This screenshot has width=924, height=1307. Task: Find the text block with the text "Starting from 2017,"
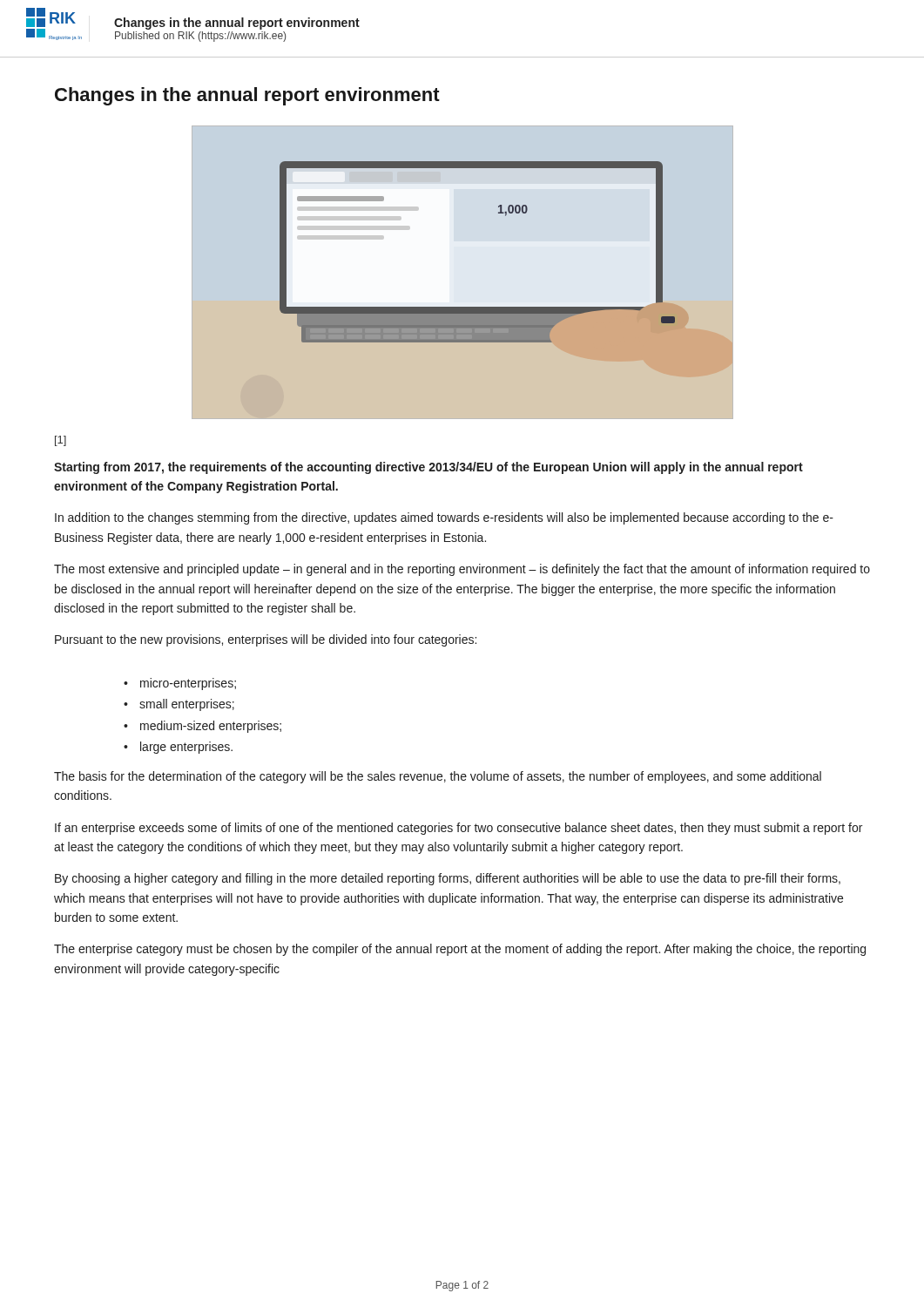coord(428,476)
